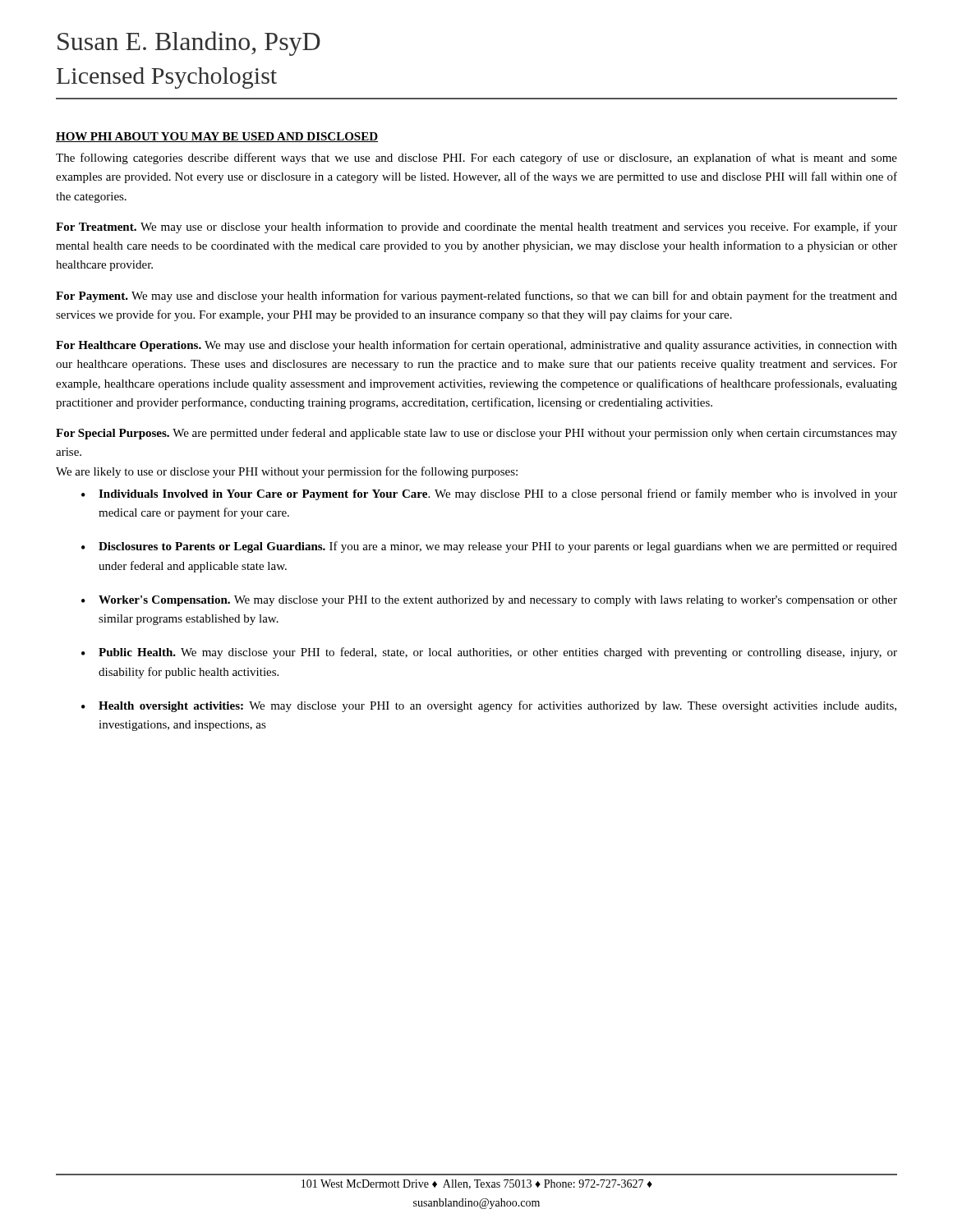The image size is (953, 1232).
Task: Where is the passage that starts "• Health oversight activities: We may disclose your"?
Action: tap(489, 715)
